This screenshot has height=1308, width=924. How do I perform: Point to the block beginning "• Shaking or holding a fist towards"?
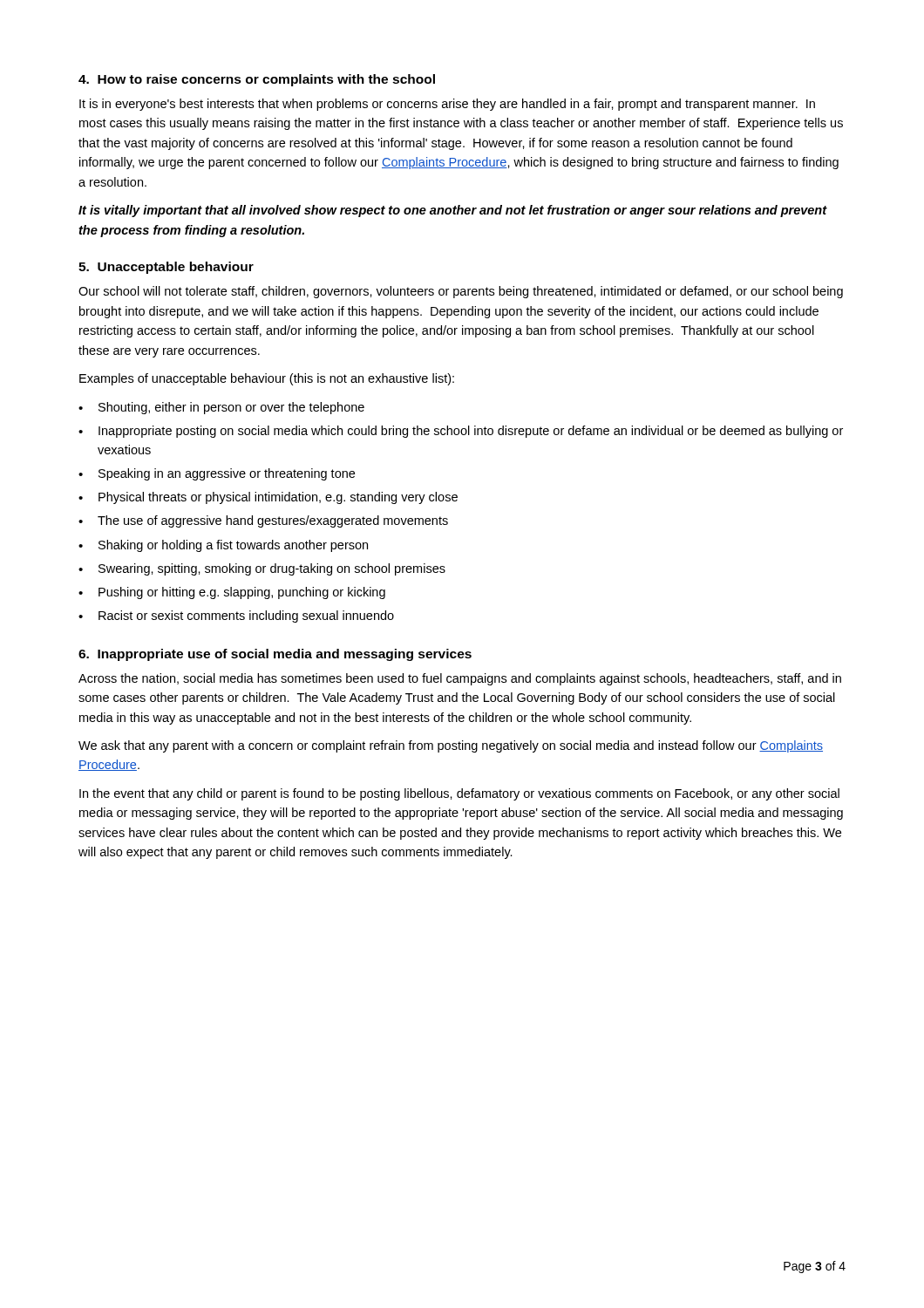(x=223, y=546)
